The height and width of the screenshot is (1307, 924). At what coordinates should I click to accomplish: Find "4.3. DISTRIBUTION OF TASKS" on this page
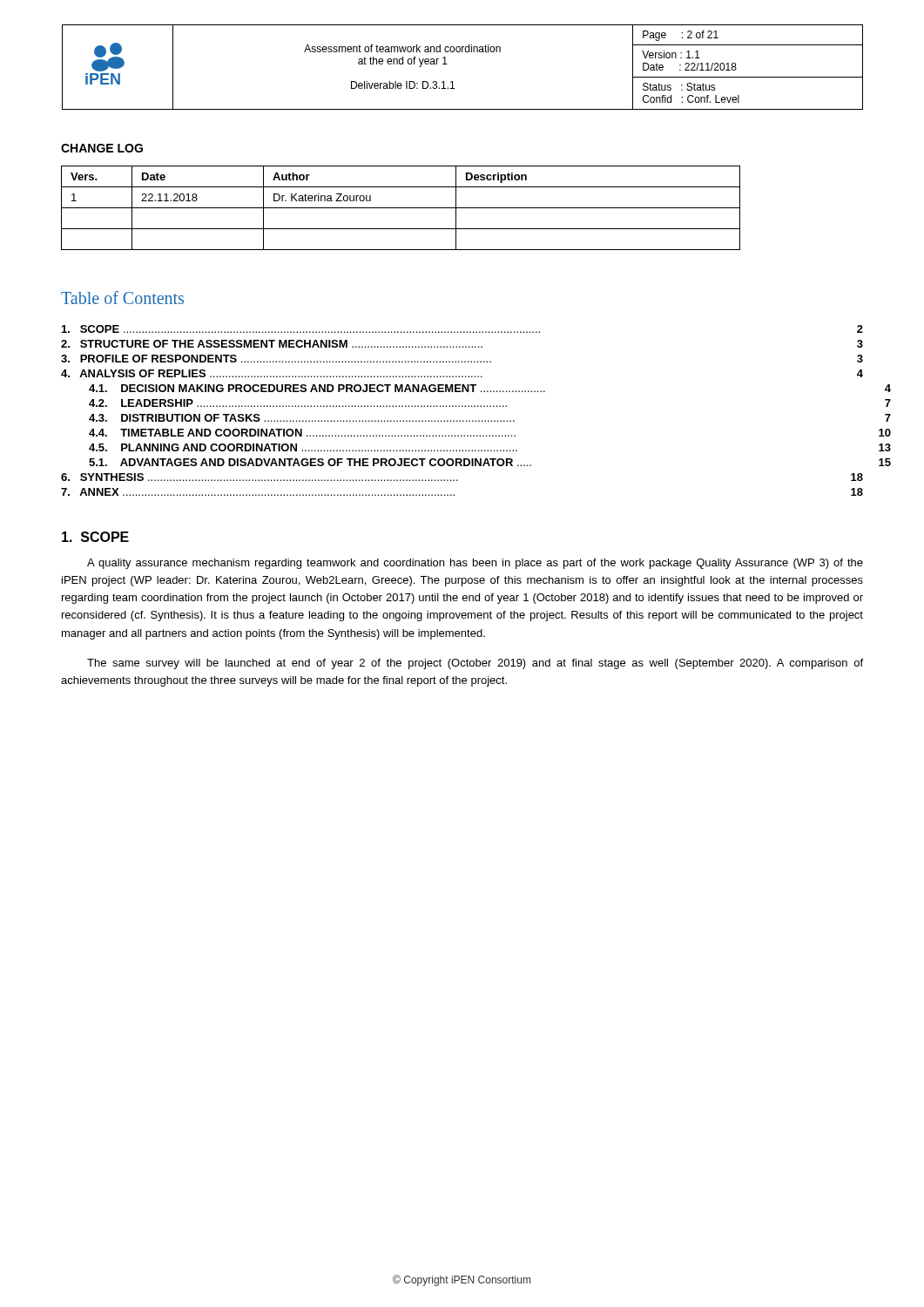pos(490,418)
